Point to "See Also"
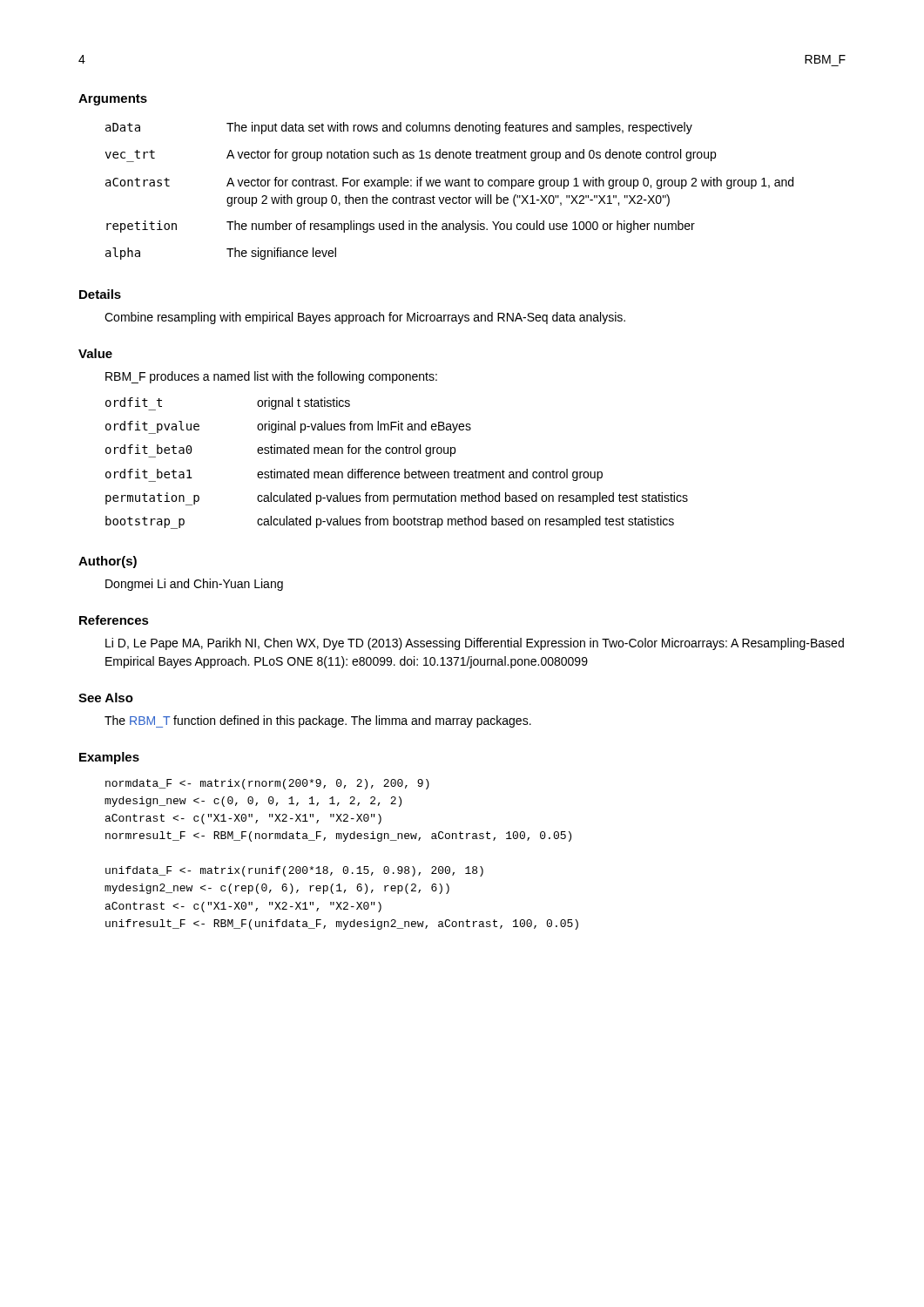924x1307 pixels. click(x=106, y=697)
